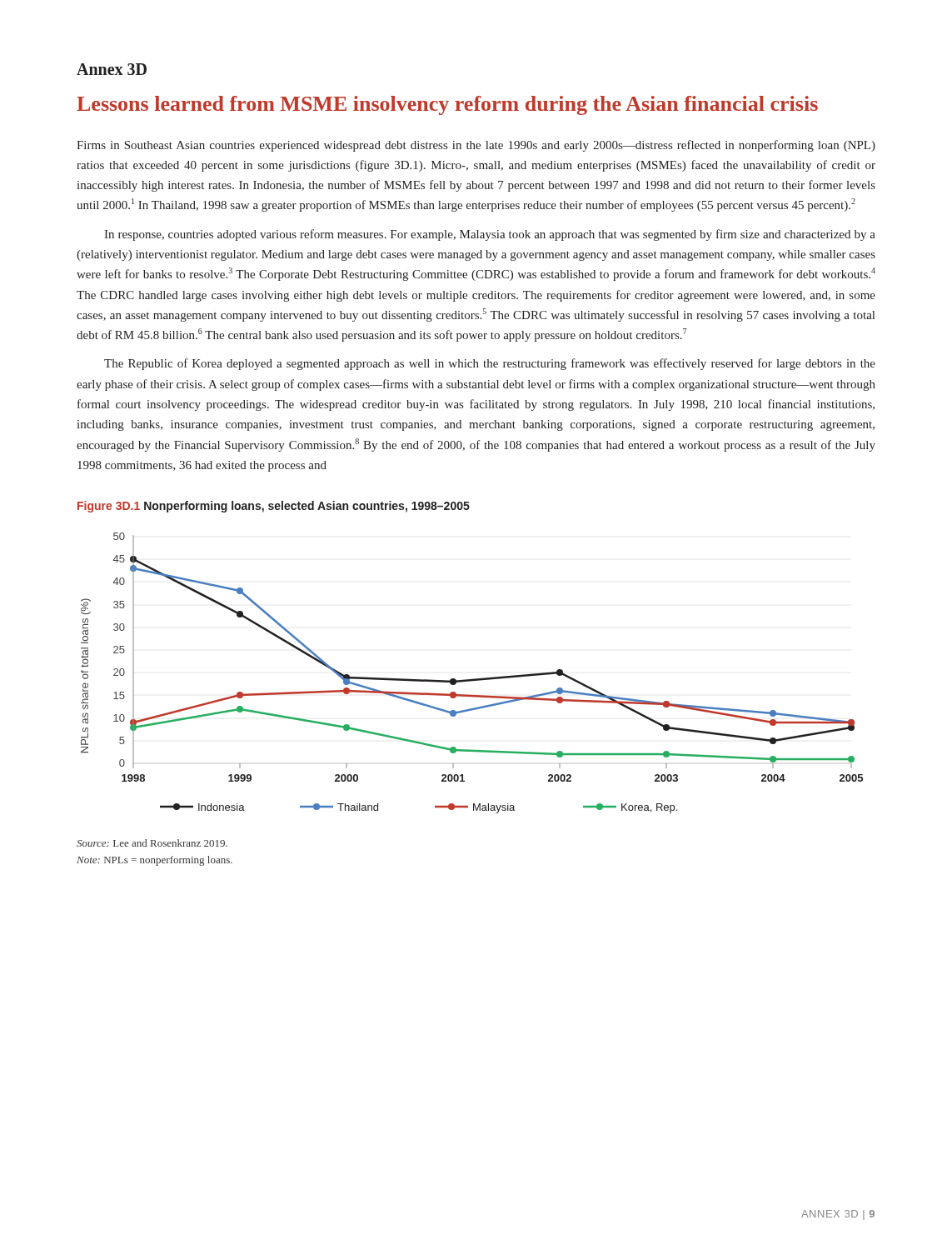Select the caption
Viewport: 952px width, 1250px height.
[273, 506]
